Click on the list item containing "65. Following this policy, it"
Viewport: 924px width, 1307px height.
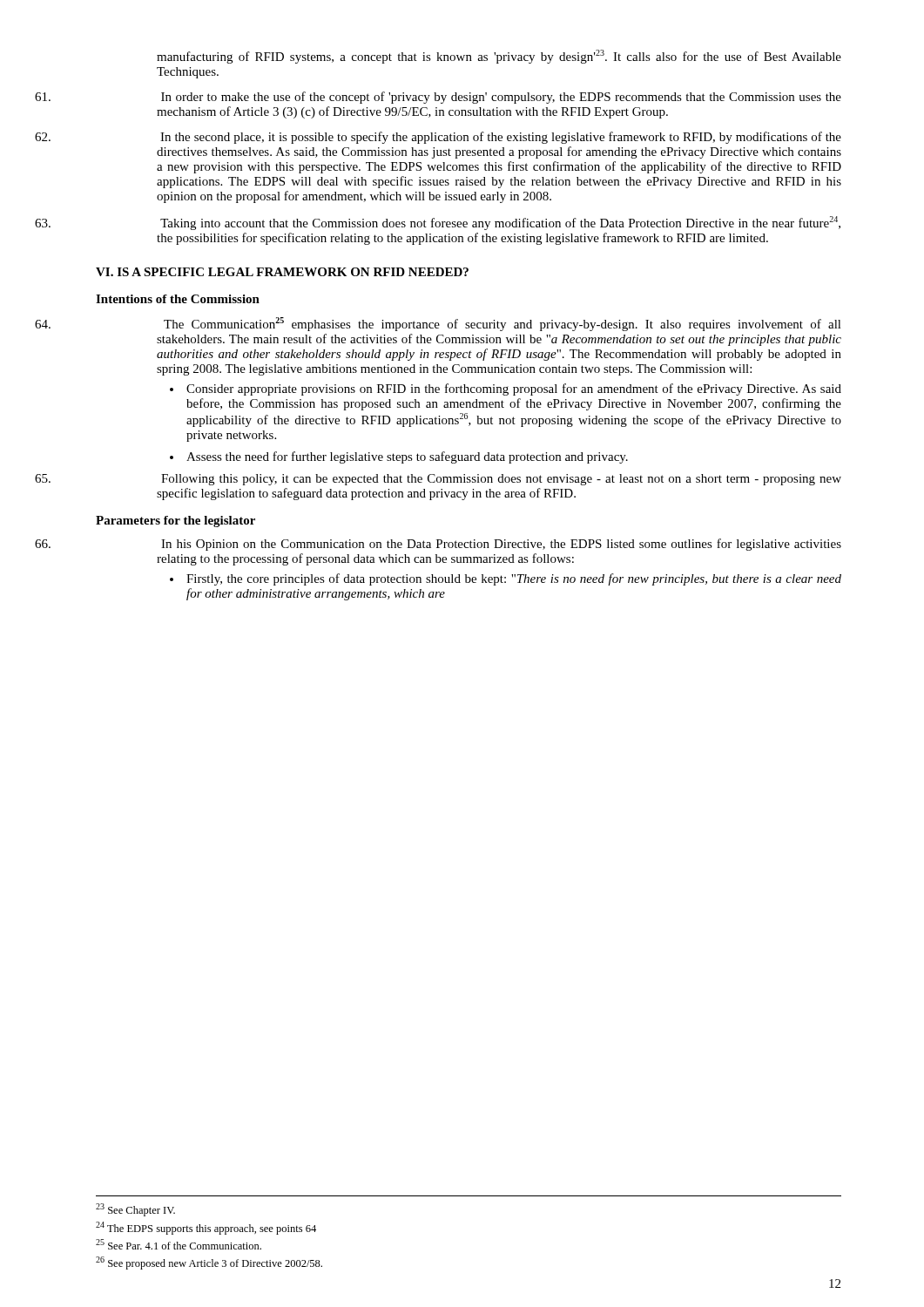pos(469,486)
